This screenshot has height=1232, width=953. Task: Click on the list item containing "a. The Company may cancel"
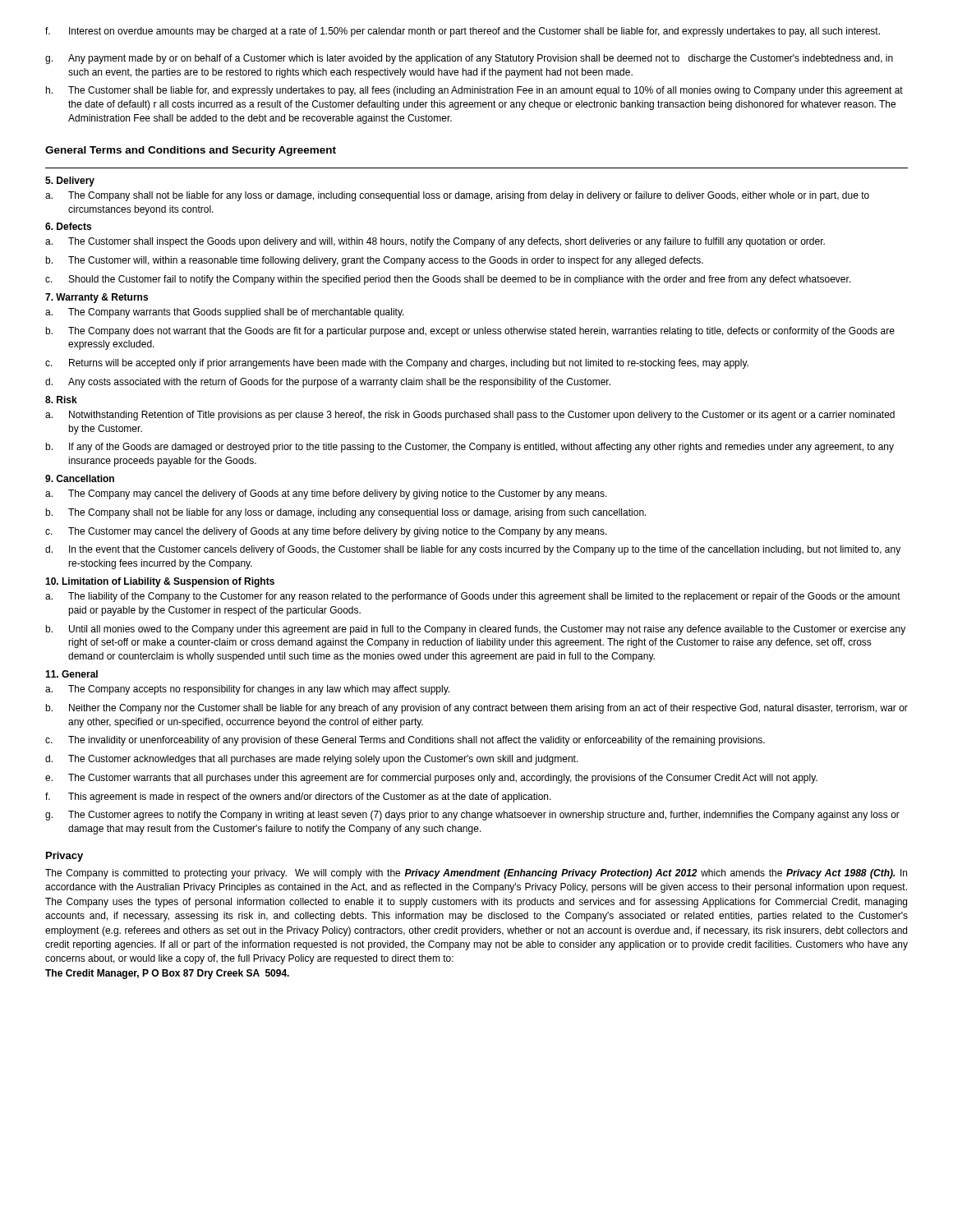click(476, 494)
